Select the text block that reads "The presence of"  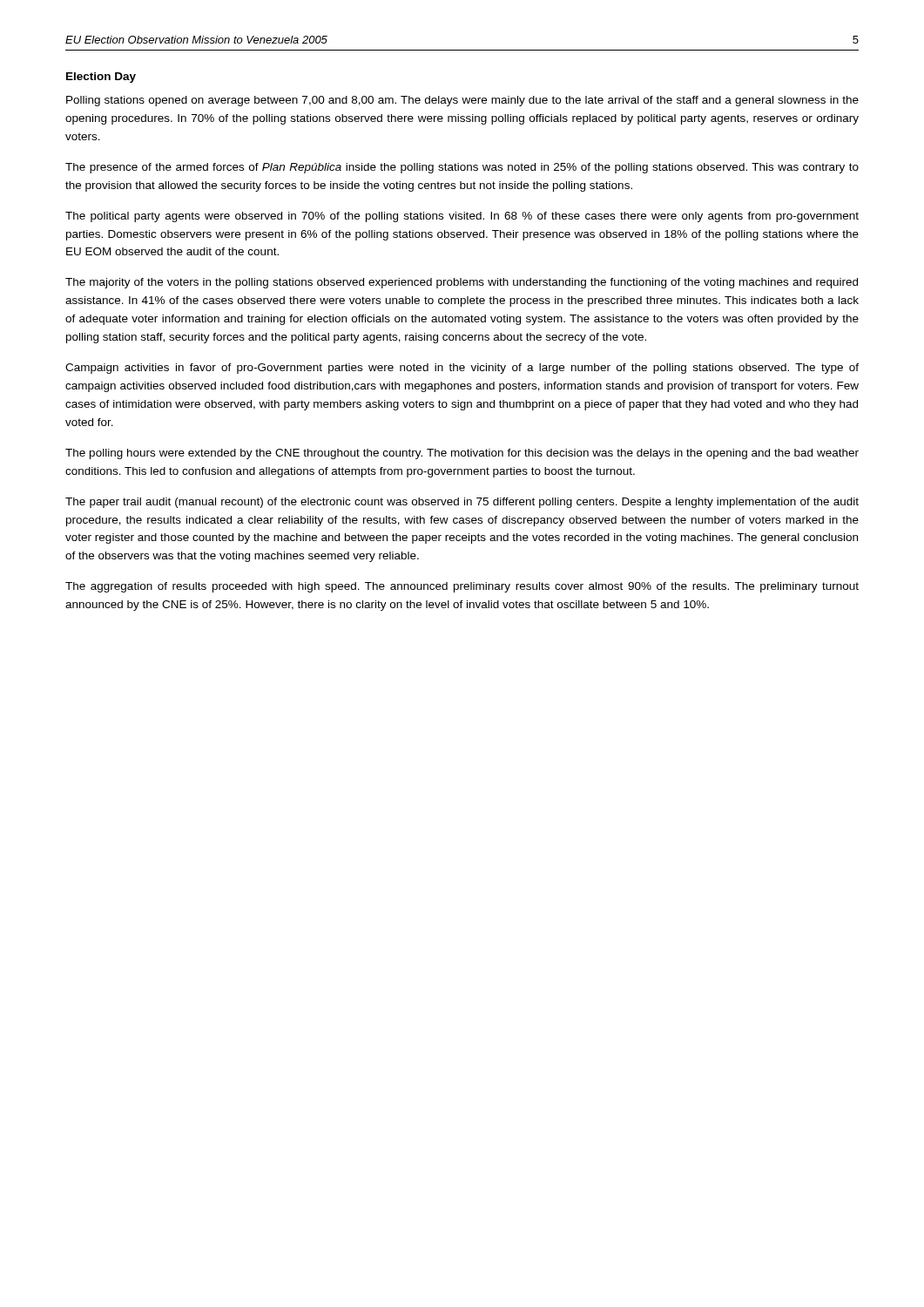462,176
